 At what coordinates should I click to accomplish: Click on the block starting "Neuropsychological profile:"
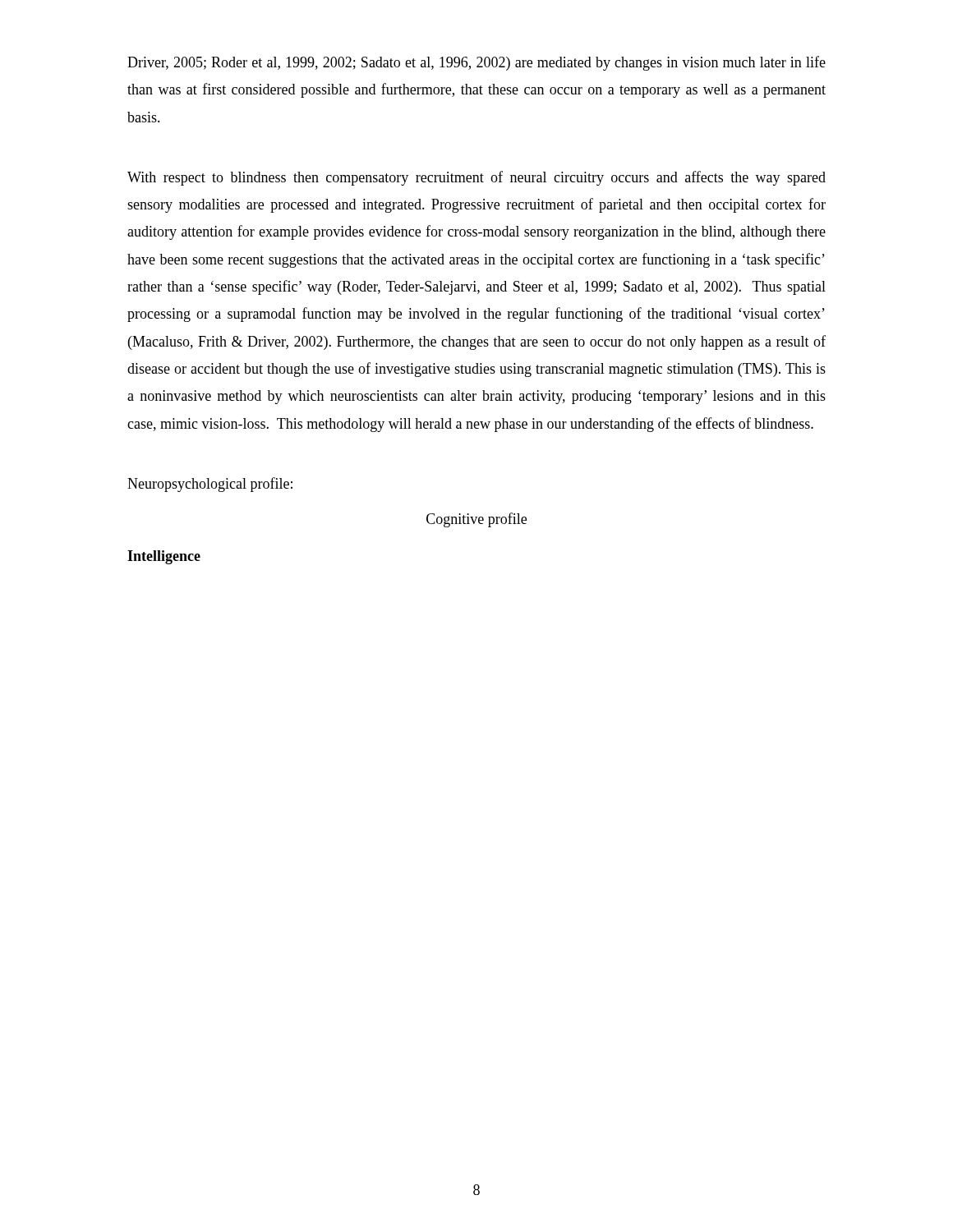[x=210, y=484]
